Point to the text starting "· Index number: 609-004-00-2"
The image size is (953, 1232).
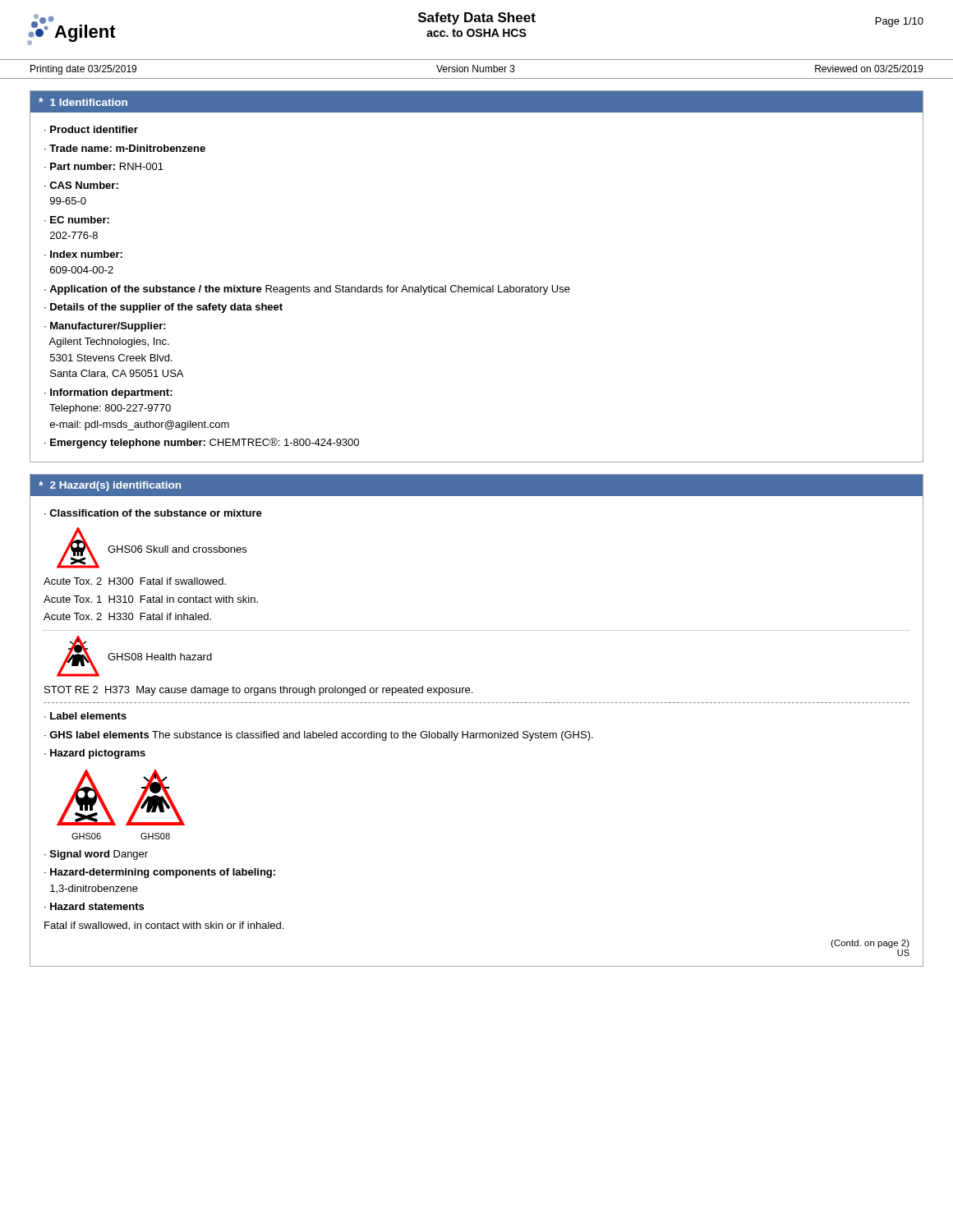[83, 262]
